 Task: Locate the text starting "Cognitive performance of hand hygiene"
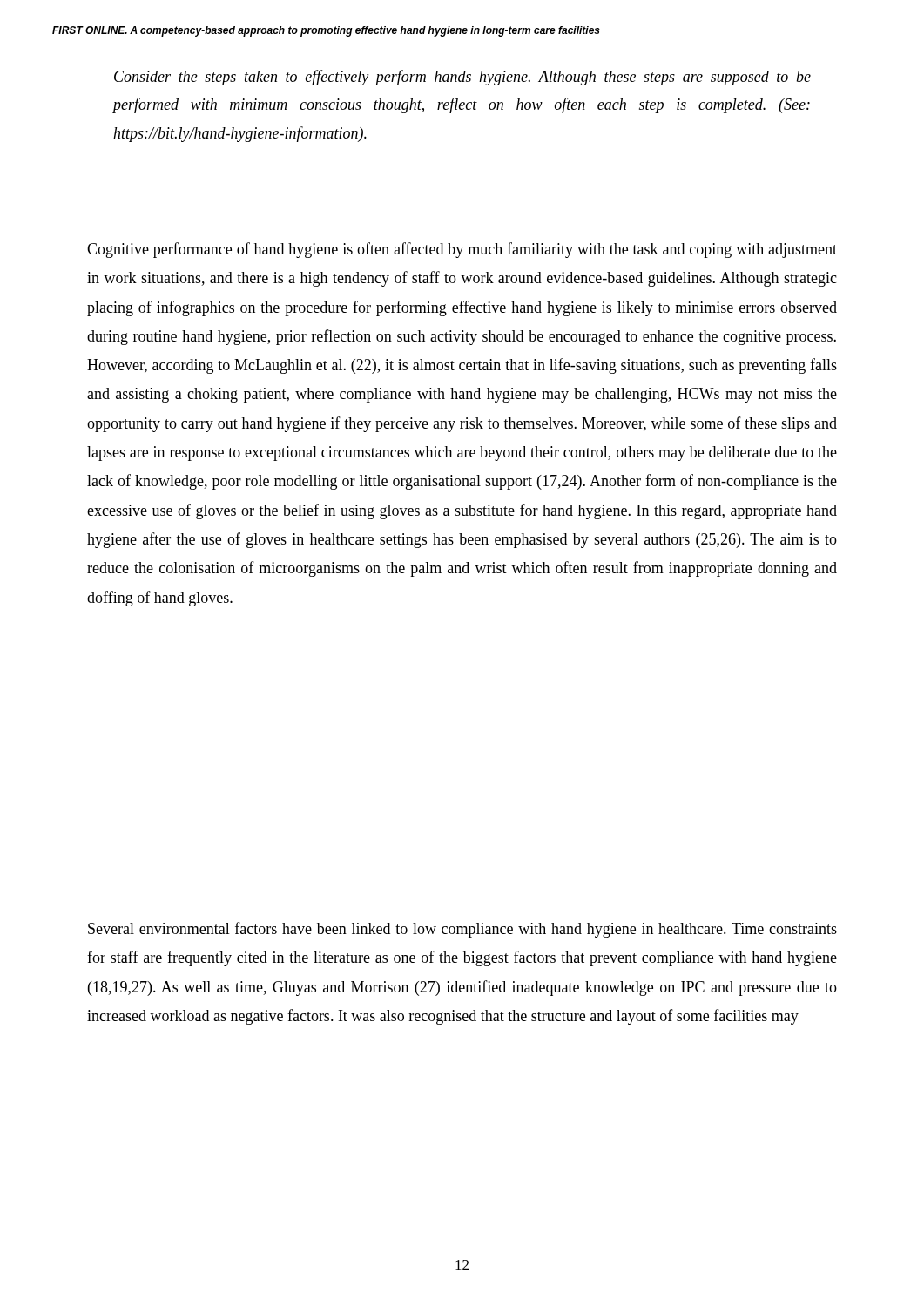click(462, 423)
